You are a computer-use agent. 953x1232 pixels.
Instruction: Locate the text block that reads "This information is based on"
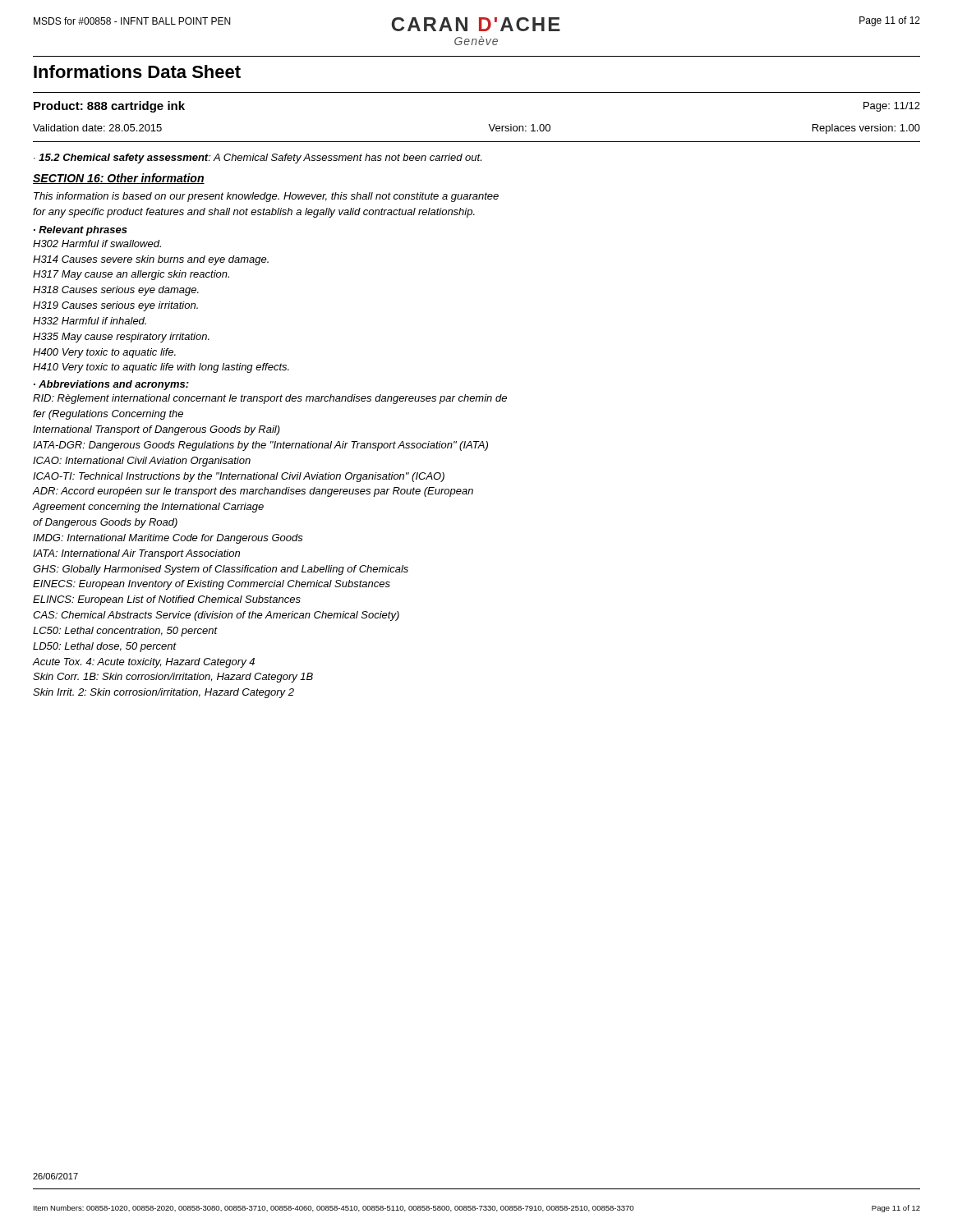tap(266, 204)
